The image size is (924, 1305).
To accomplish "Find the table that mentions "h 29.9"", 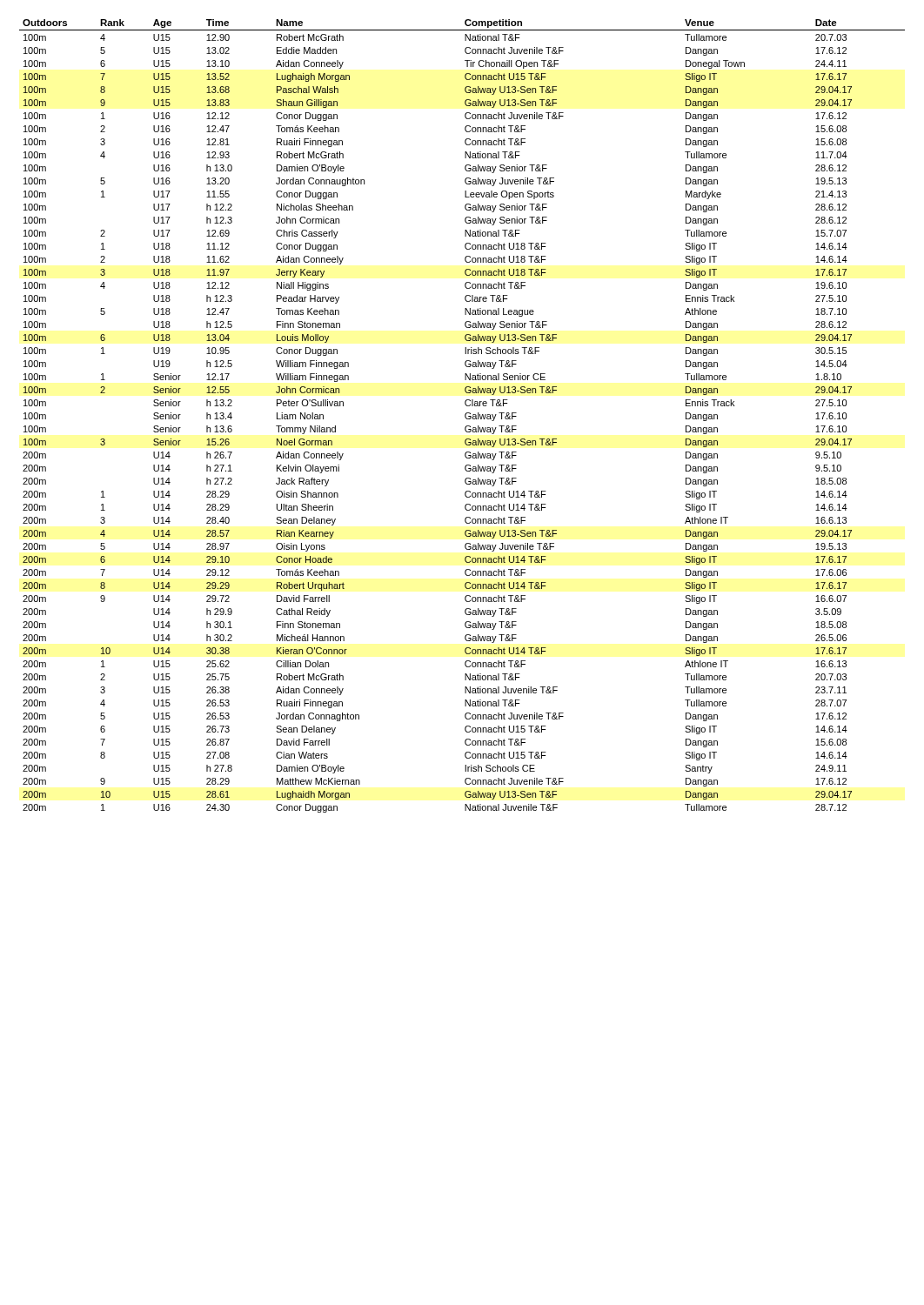I will click(x=462, y=415).
